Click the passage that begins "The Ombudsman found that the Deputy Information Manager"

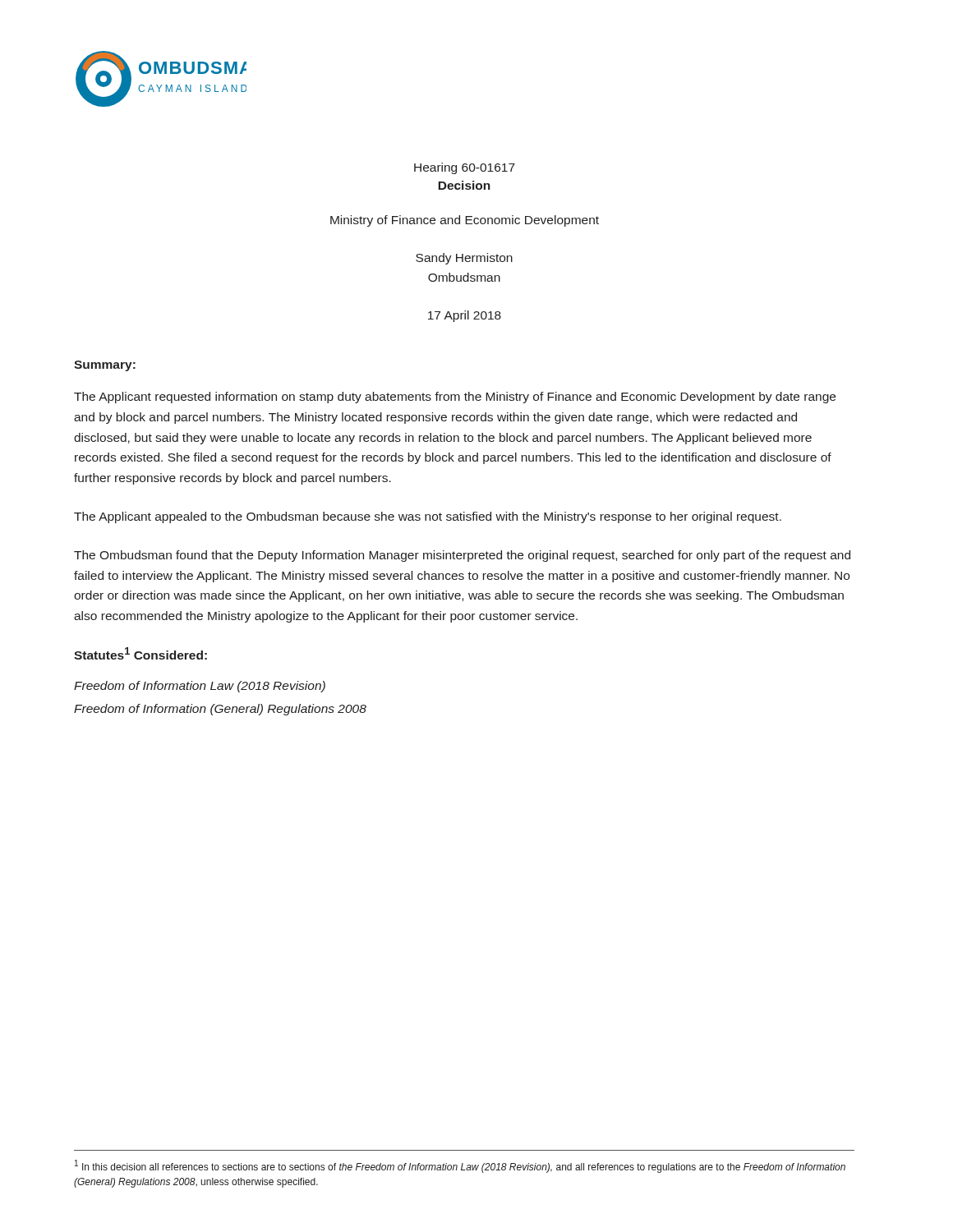(x=463, y=585)
